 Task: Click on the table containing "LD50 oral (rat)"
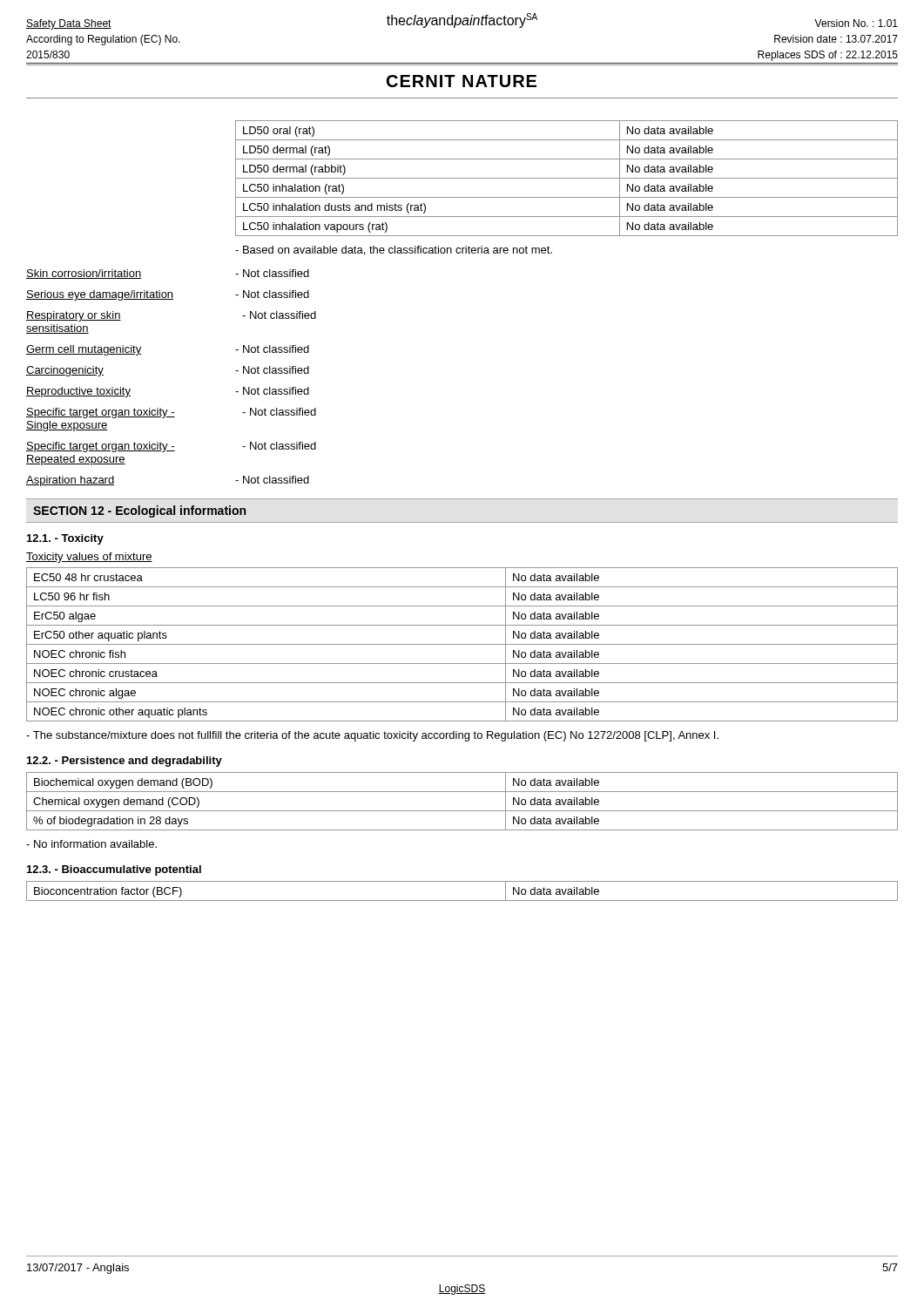pos(567,178)
